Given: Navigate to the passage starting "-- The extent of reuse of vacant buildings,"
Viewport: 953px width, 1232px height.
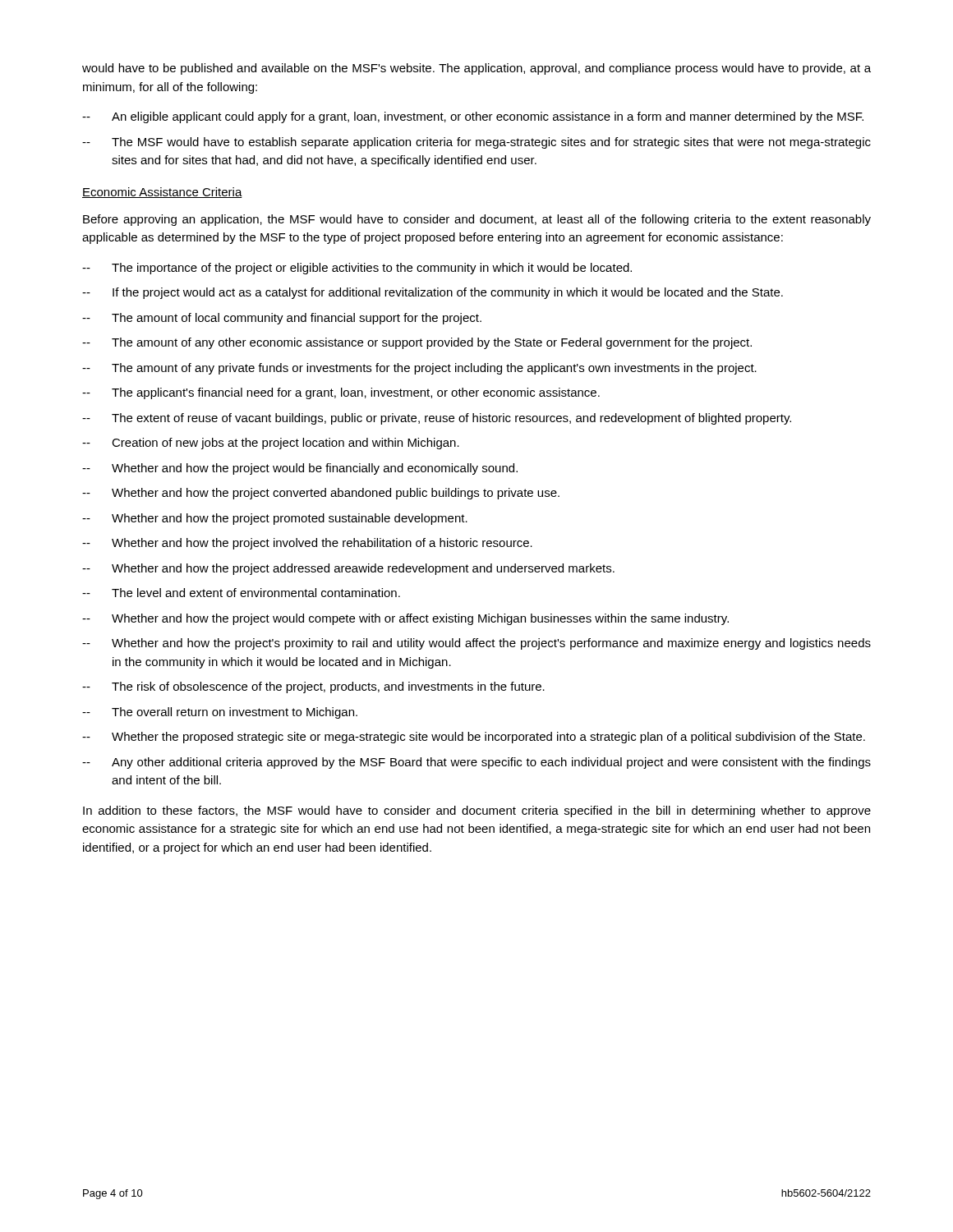Looking at the screenshot, I should [x=476, y=418].
